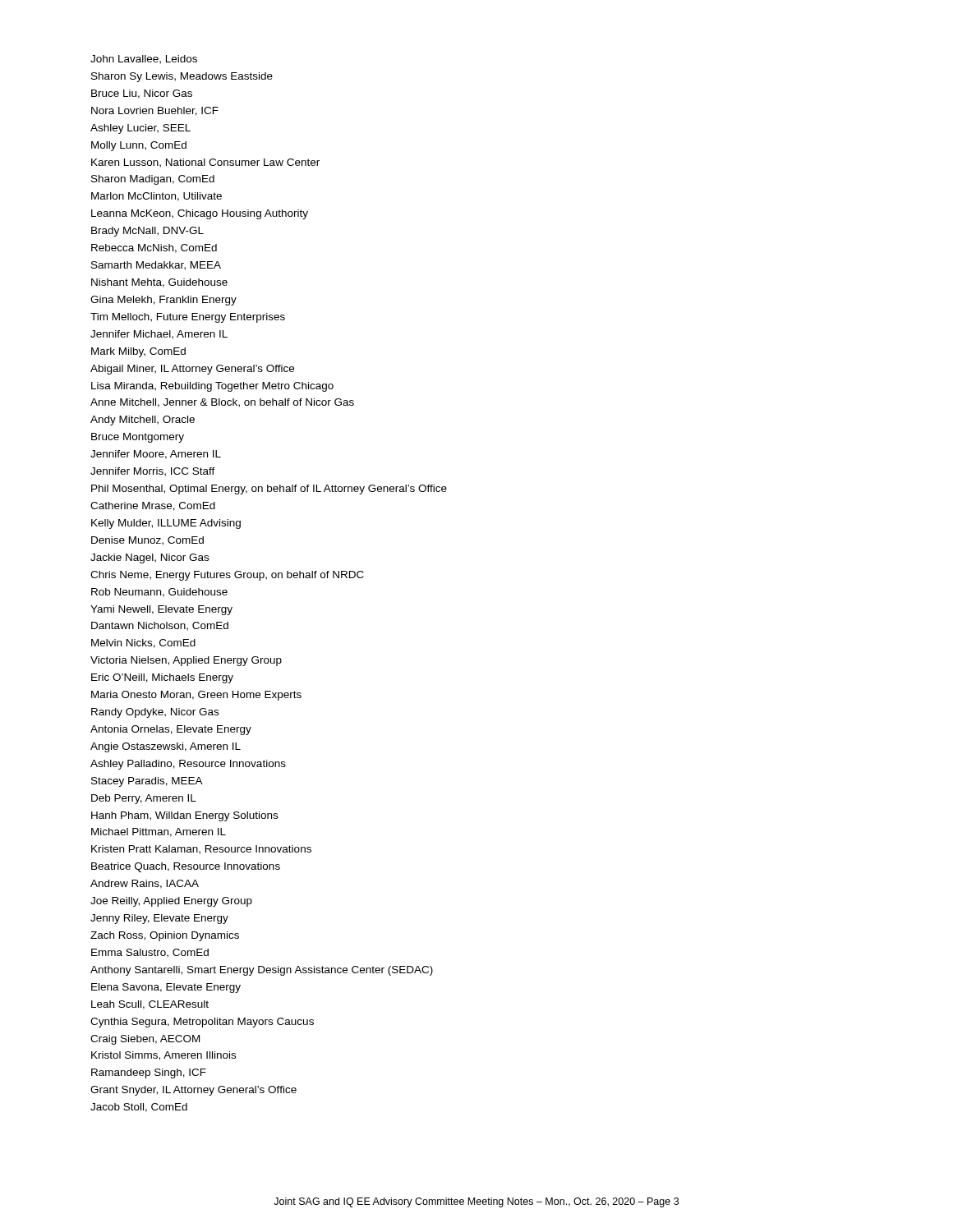This screenshot has height=1232, width=953.
Task: Click on the list item that says "Brady McNall, DNV-GL"
Action: coord(147,231)
